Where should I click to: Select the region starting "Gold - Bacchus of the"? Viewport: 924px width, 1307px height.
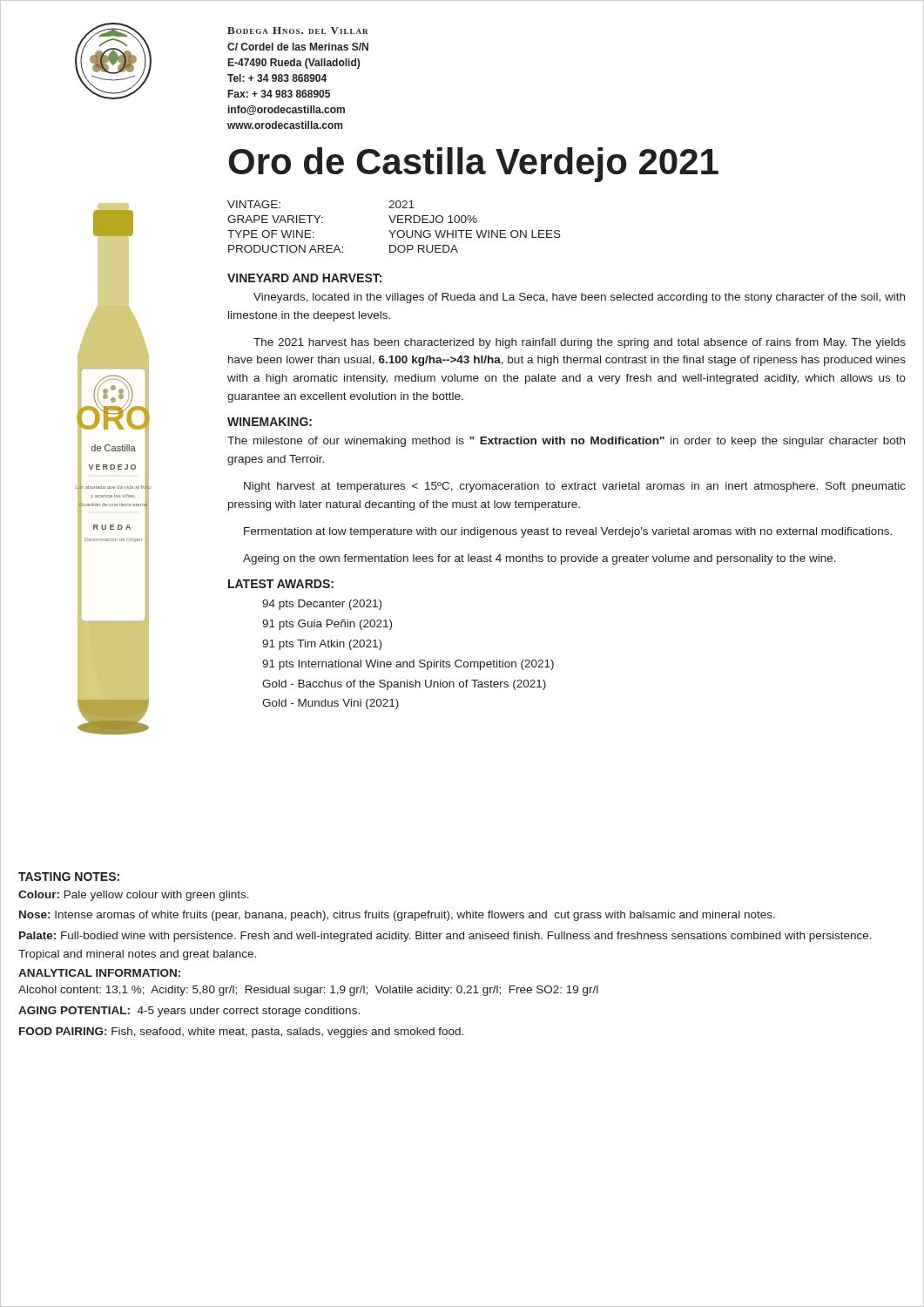click(404, 683)
